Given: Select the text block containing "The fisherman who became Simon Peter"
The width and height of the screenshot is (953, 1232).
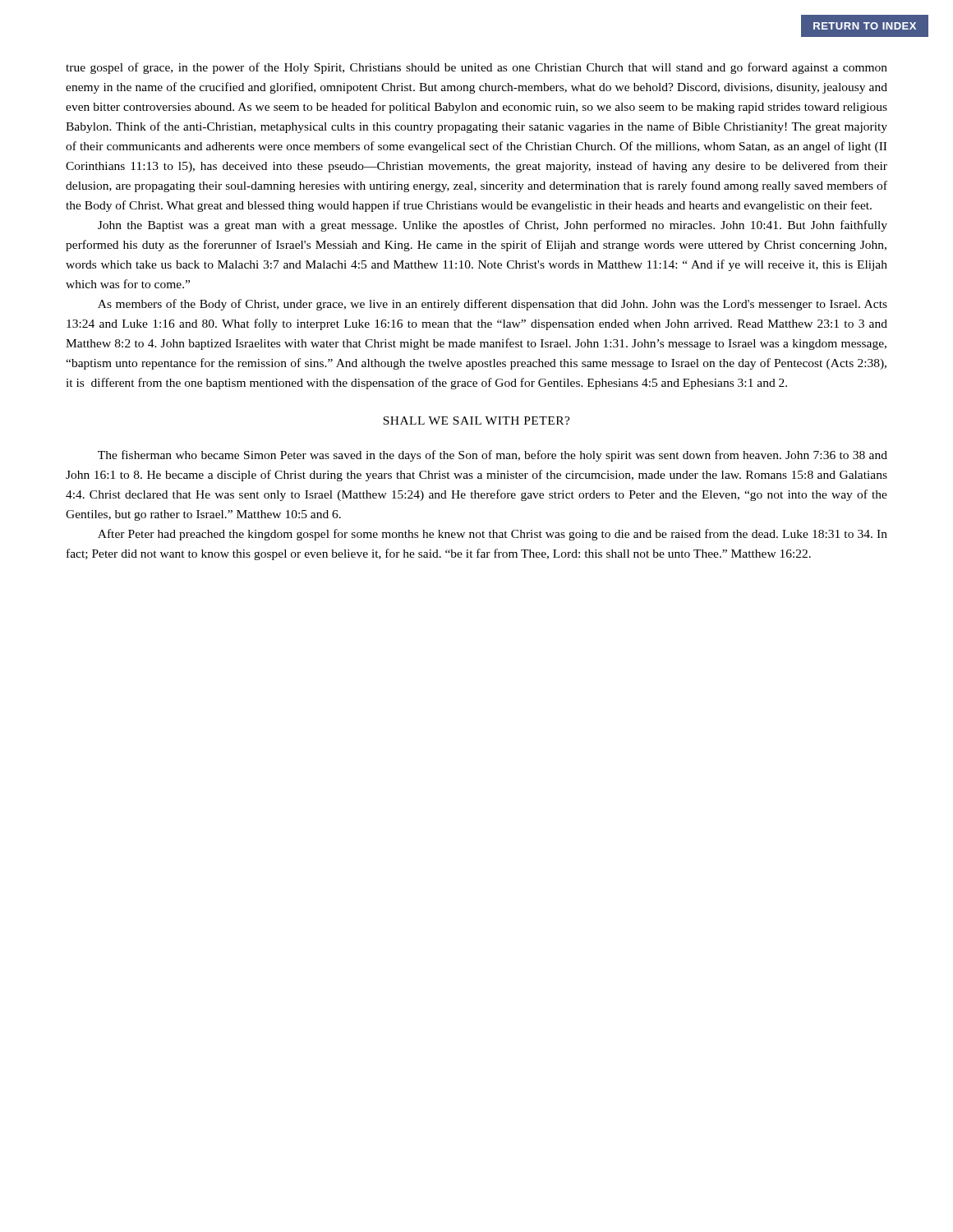Looking at the screenshot, I should pyautogui.click(x=476, y=484).
